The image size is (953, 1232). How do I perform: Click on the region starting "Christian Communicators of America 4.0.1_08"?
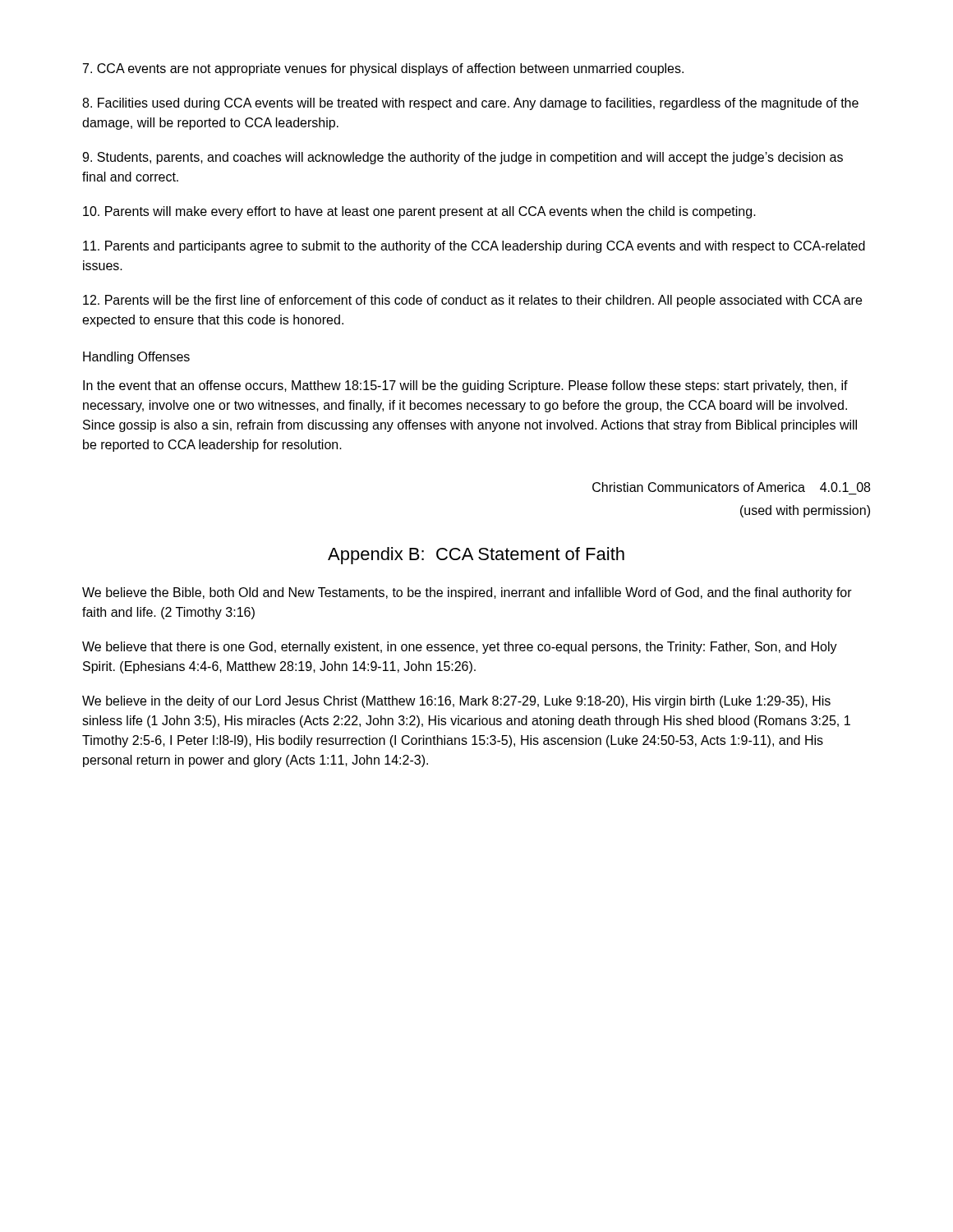(731, 487)
